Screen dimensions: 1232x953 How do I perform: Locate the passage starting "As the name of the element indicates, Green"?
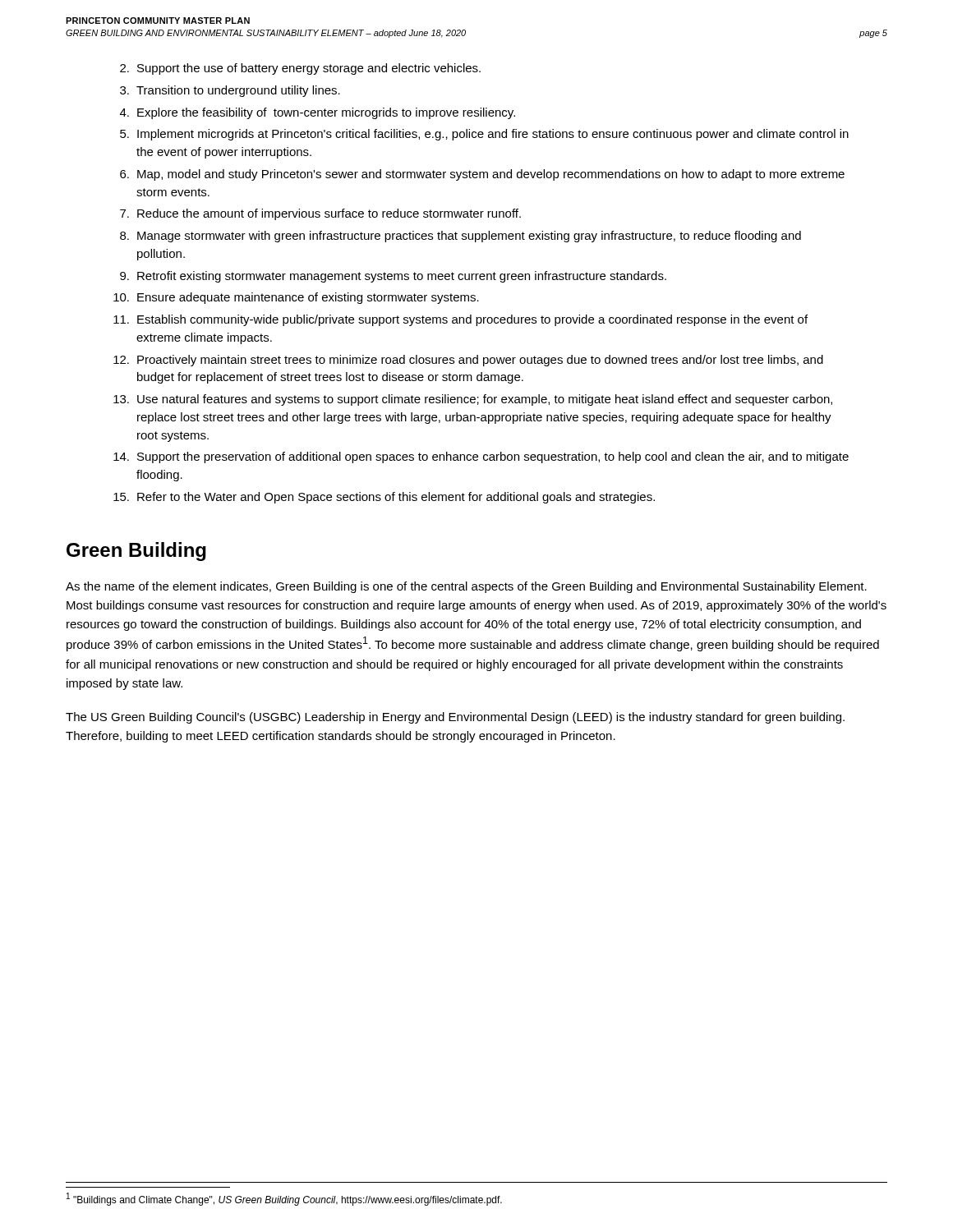coord(476,634)
